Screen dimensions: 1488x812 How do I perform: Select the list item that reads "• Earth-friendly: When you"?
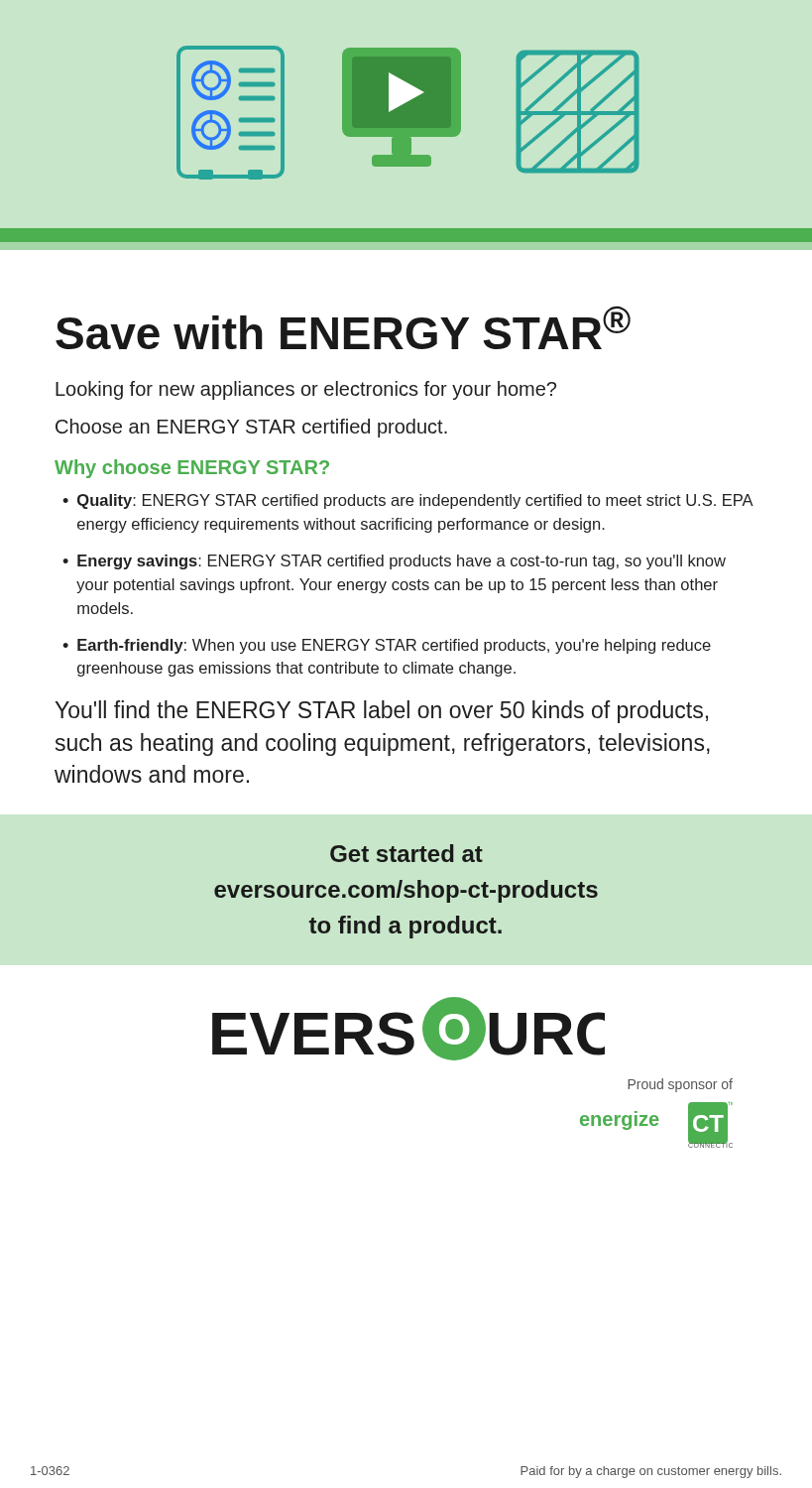[410, 657]
